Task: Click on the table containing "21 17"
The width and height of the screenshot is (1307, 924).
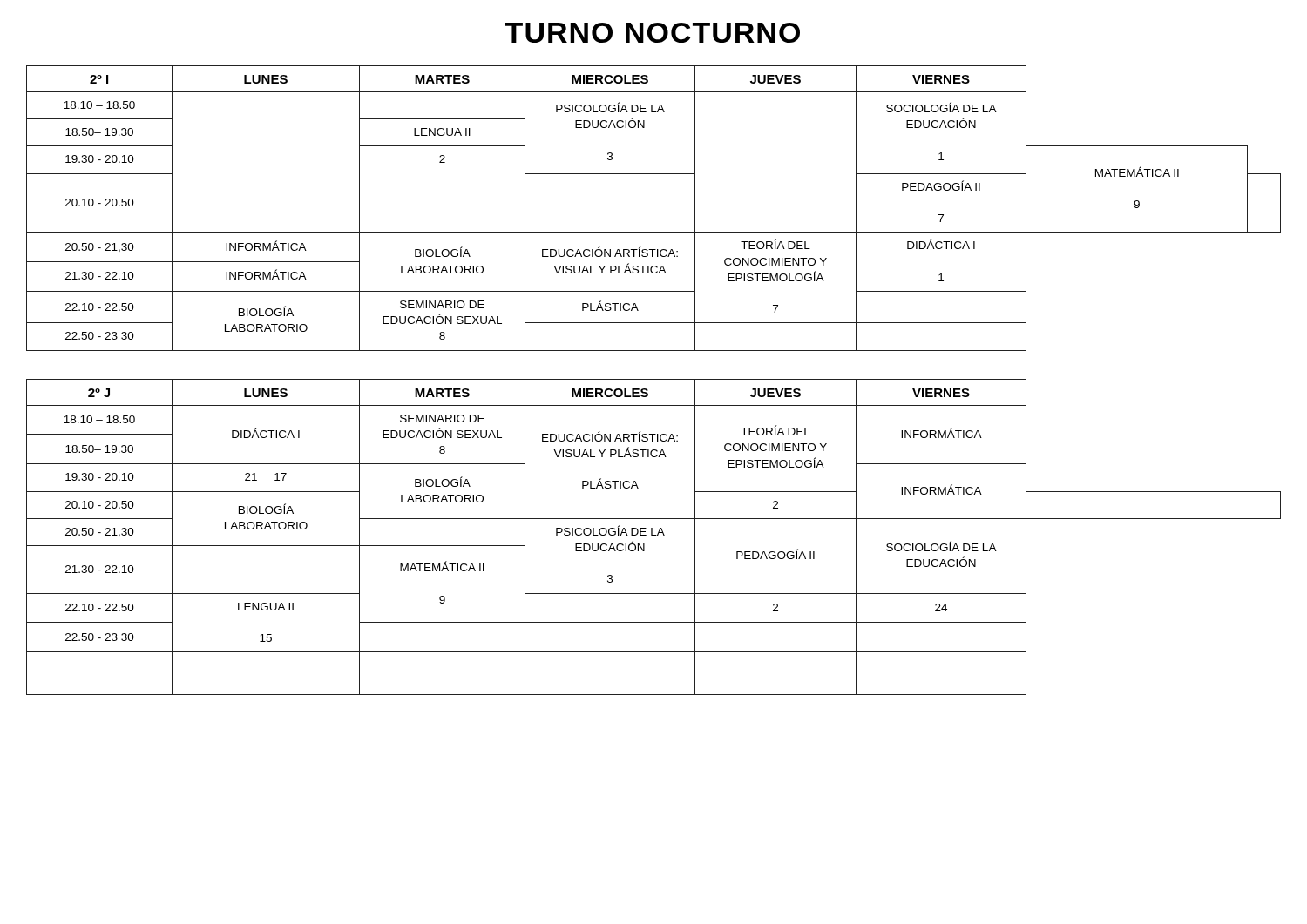Action: pyautogui.click(x=654, y=537)
